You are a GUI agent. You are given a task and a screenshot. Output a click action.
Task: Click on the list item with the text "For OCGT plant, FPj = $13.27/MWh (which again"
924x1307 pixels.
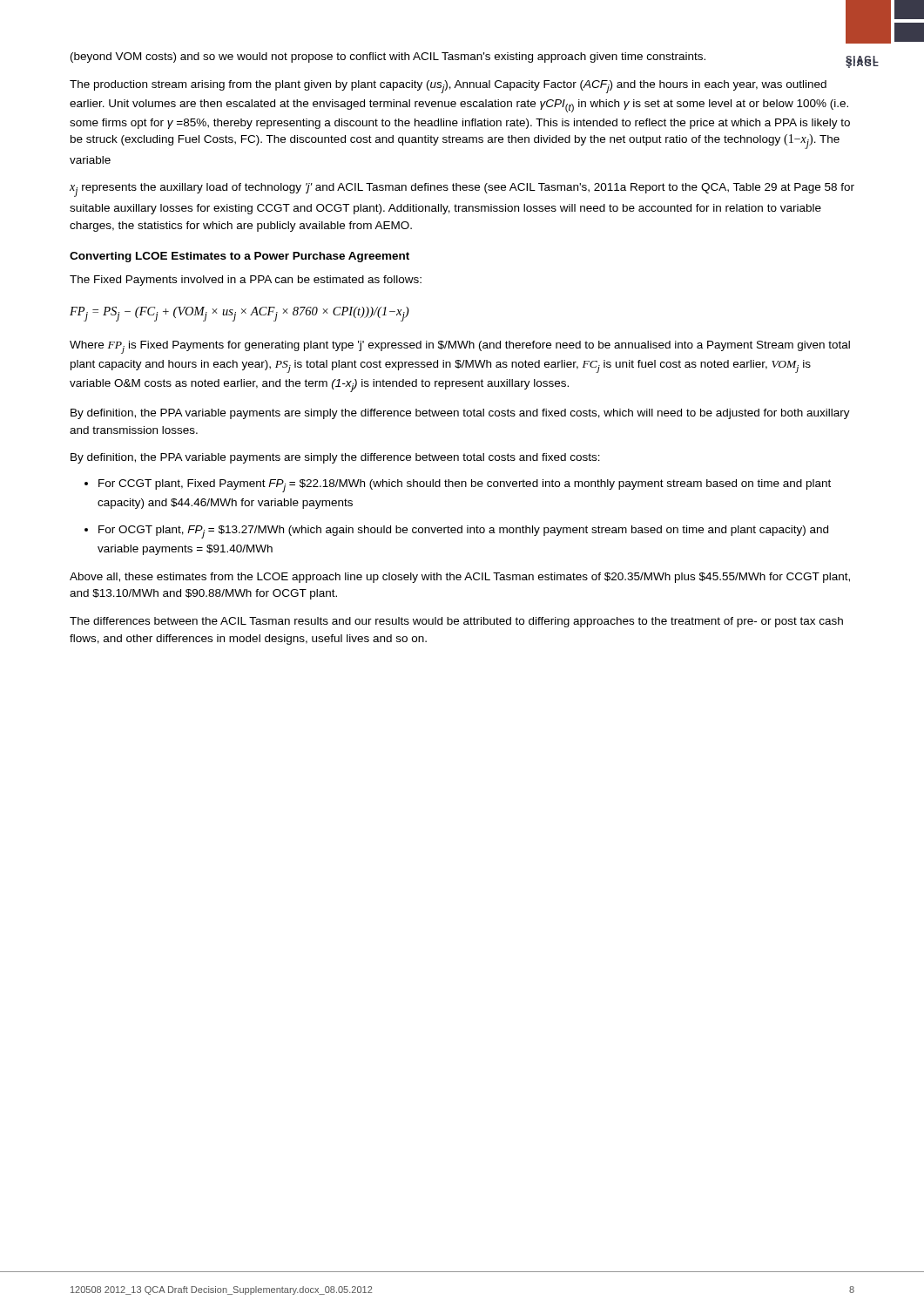pyautogui.click(x=463, y=539)
